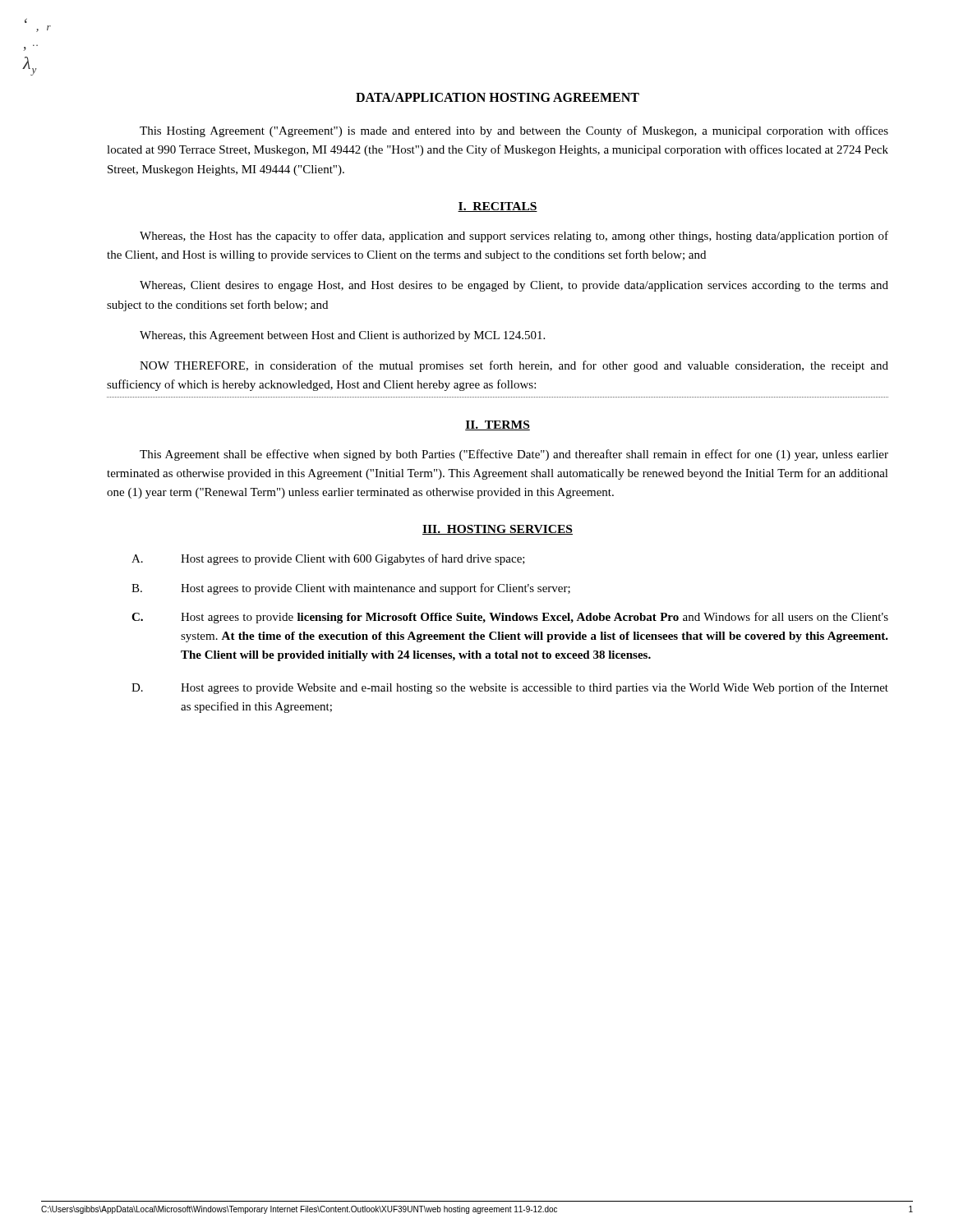Click on the region starting "Whereas, Client desires to engage Host,"
The width and height of the screenshot is (954, 1232).
tap(498, 295)
